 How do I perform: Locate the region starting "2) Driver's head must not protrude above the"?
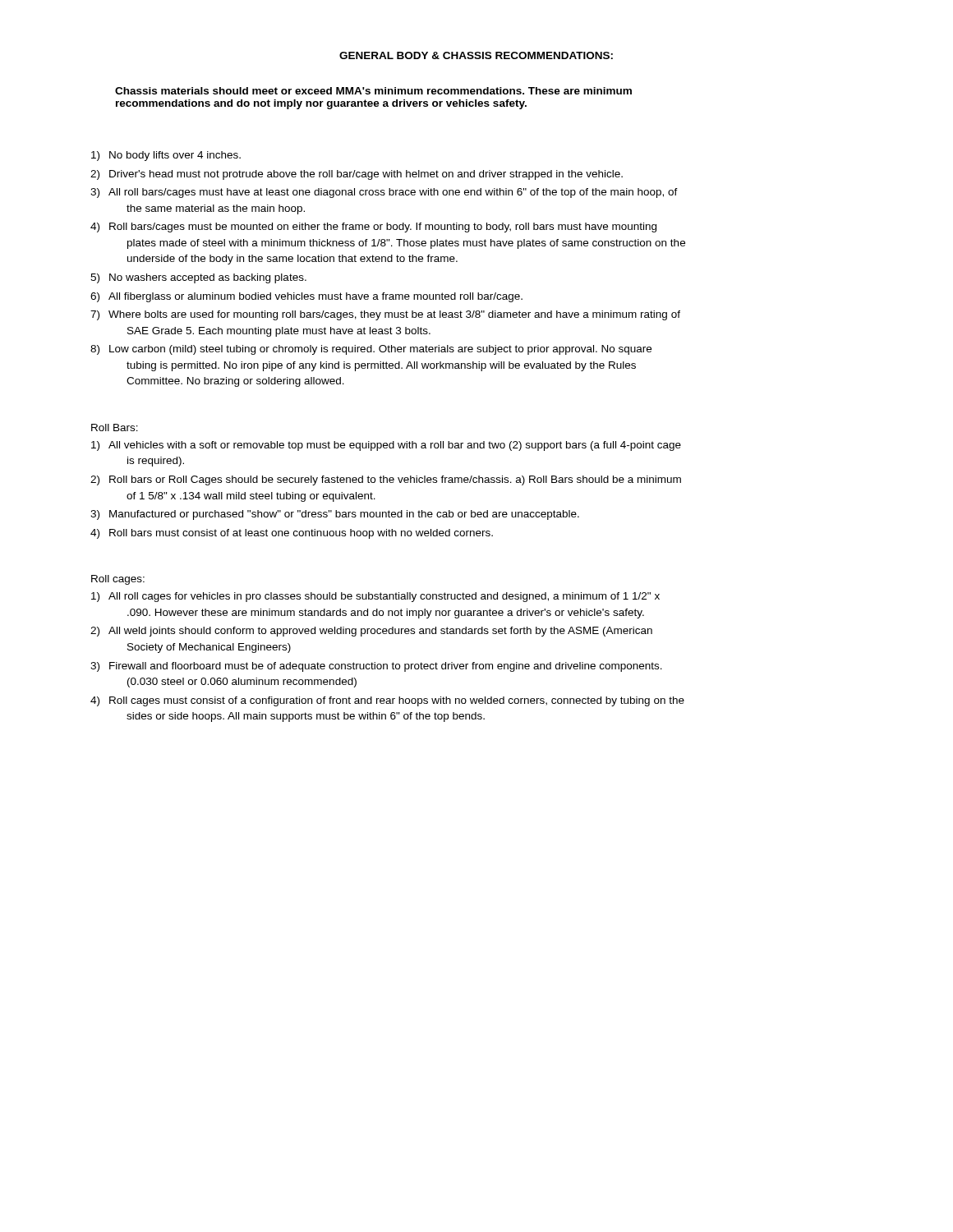pos(476,174)
